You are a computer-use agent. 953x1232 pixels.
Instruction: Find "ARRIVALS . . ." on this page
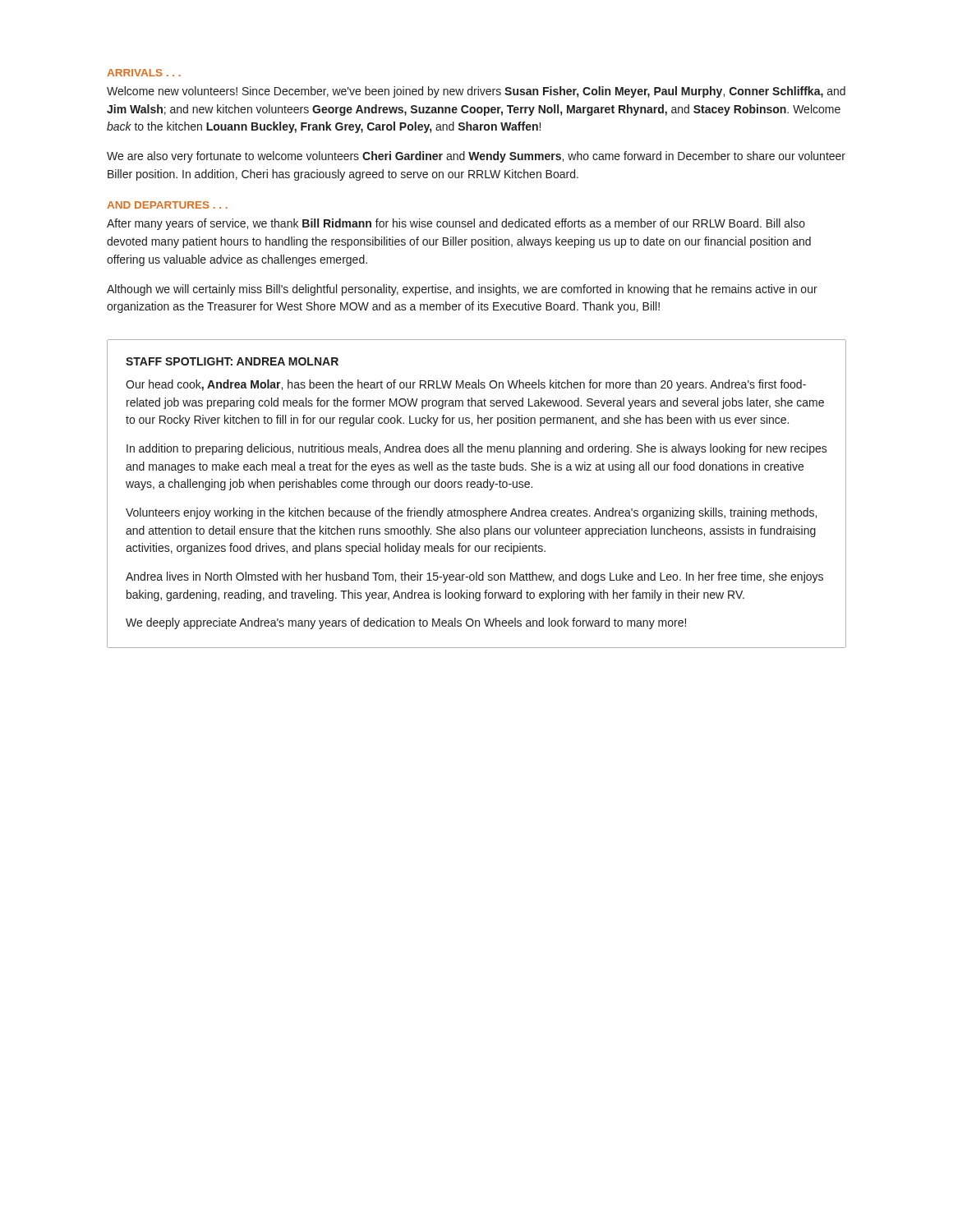coord(144,73)
